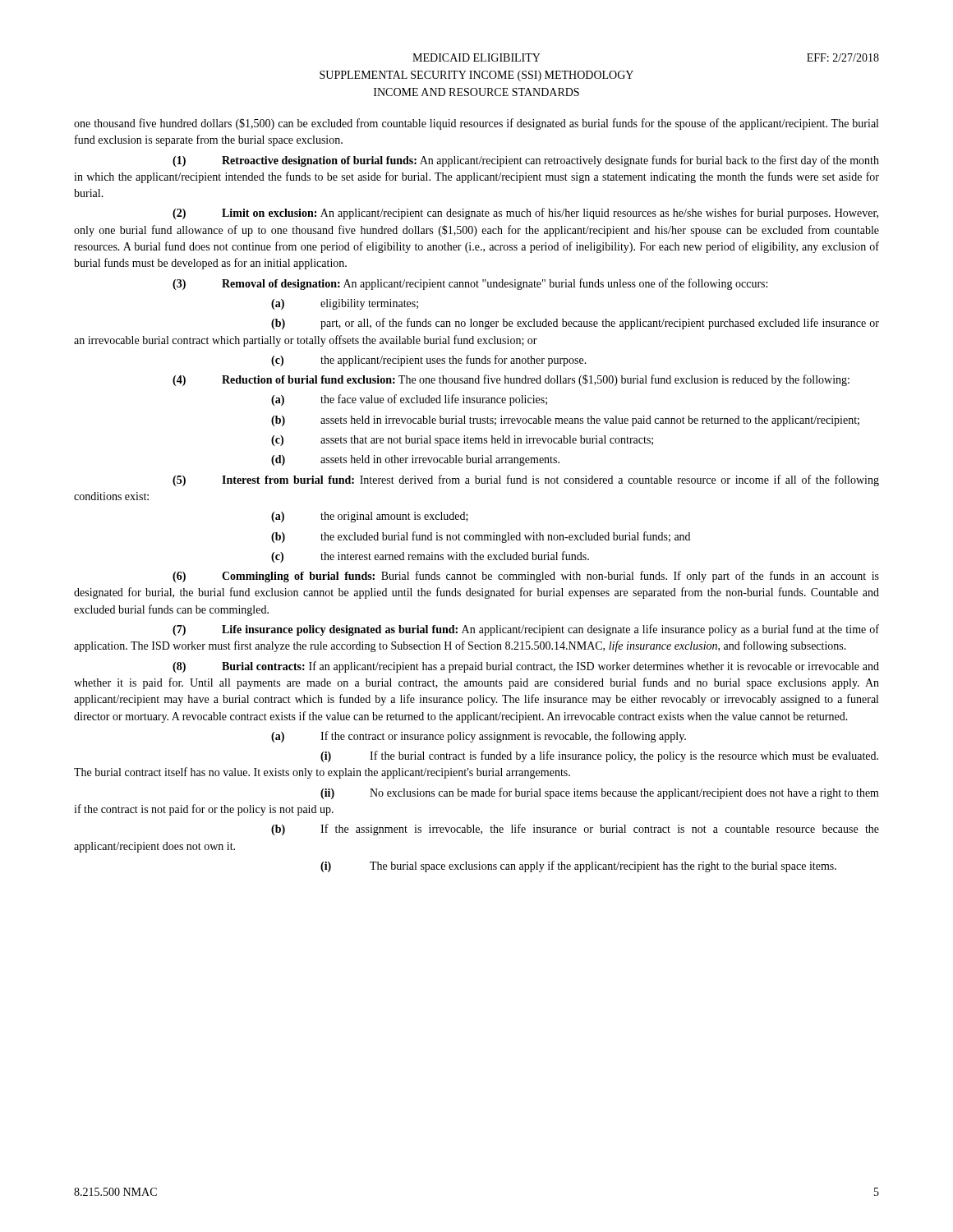Image resolution: width=953 pixels, height=1232 pixels.
Task: Select the text block containing "(8)Burial contracts: If an applicant/recipient has a prepaid"
Action: pyautogui.click(x=476, y=690)
